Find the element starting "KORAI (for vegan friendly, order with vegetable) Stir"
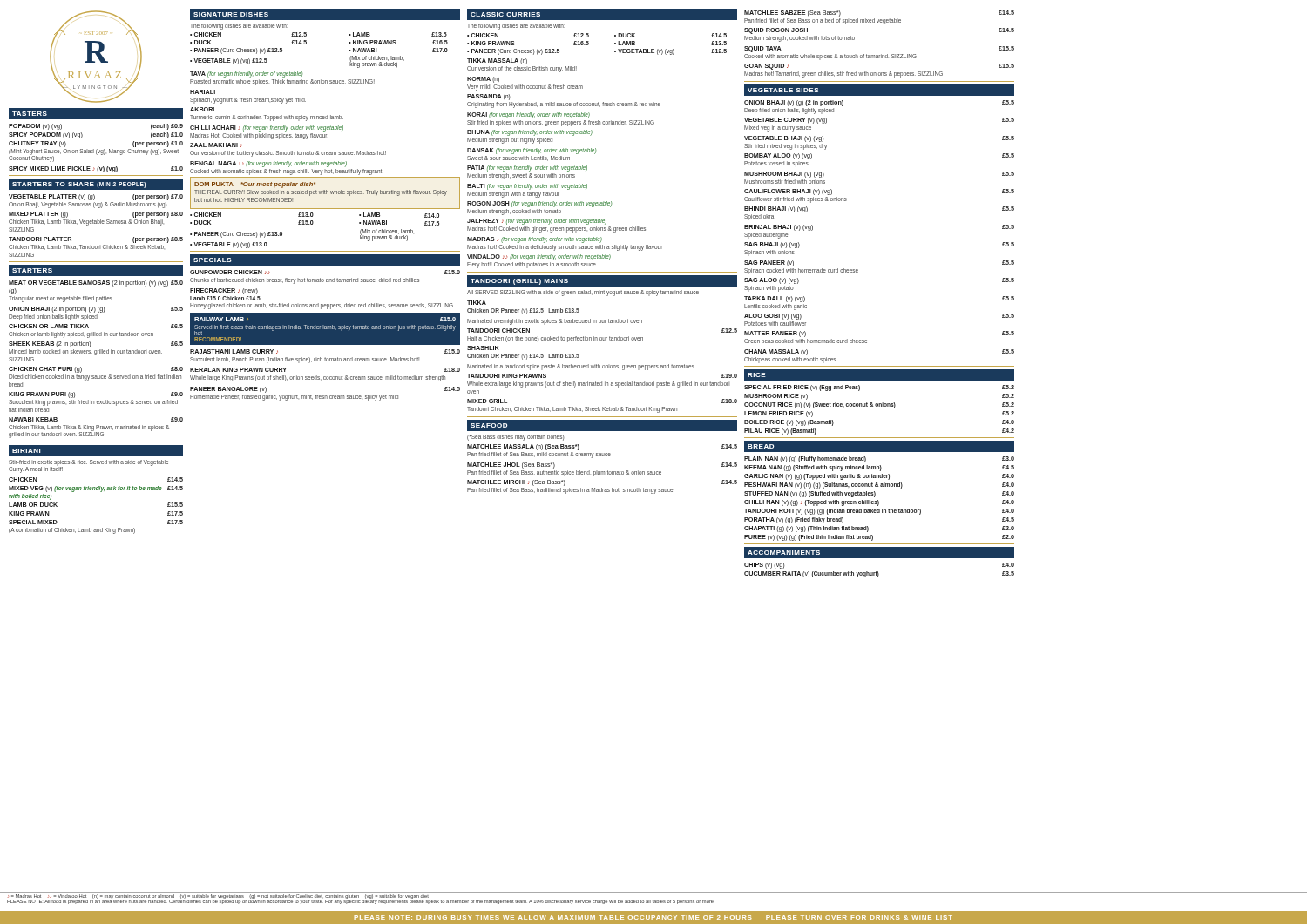The image size is (1307, 924). [602, 118]
